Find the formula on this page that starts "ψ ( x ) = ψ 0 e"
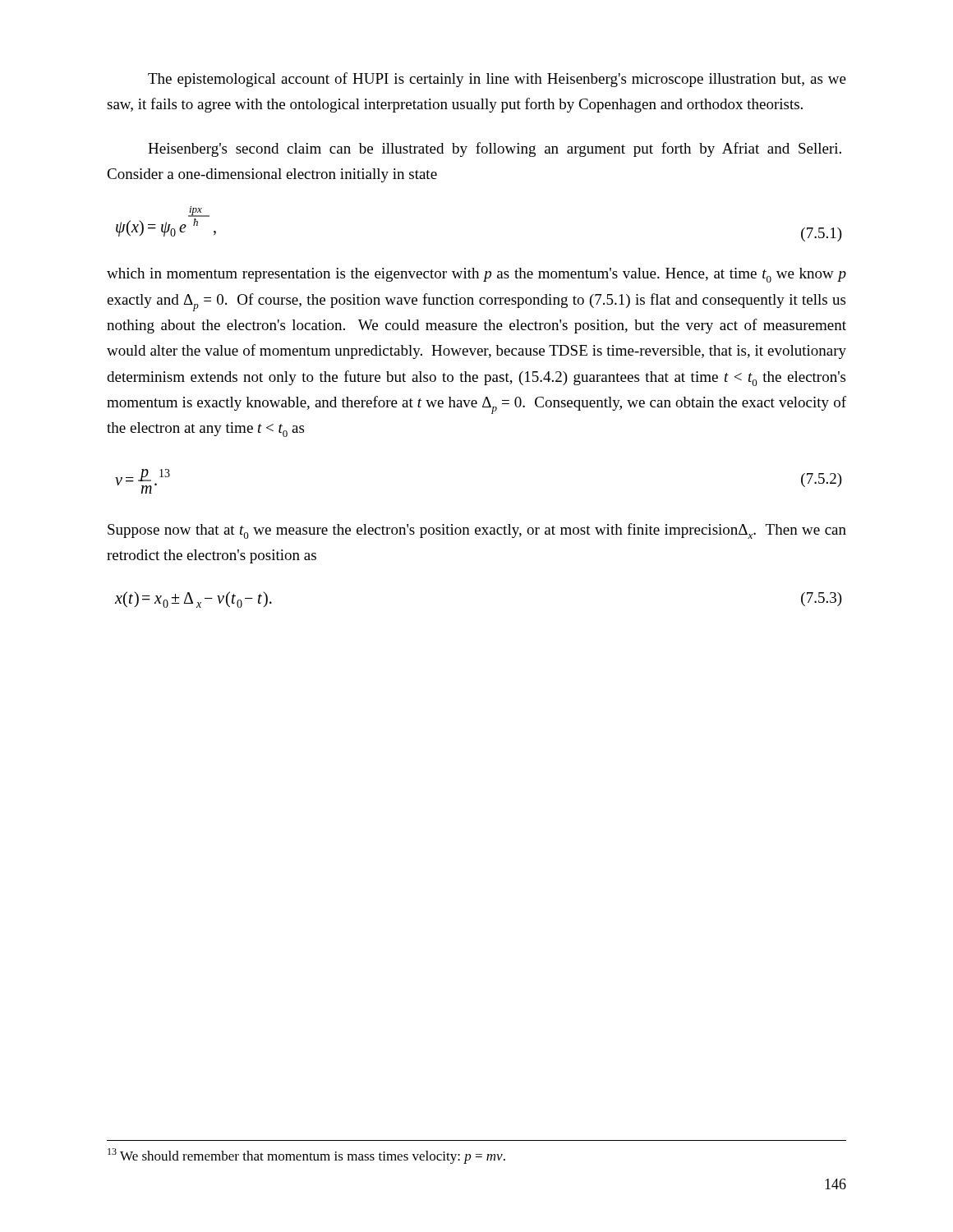The image size is (953, 1232). [x=199, y=211]
